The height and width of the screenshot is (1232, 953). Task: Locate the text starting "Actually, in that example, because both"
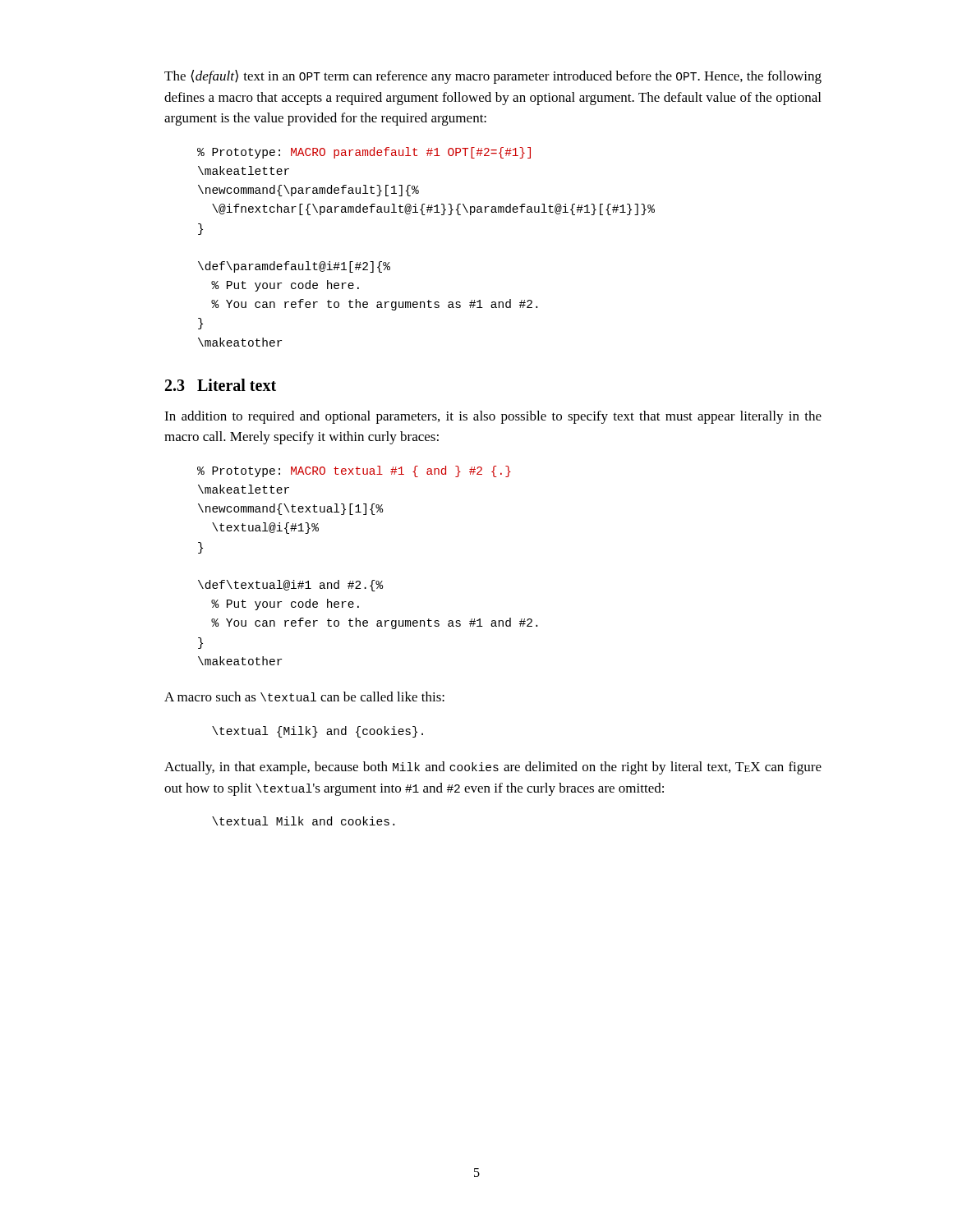point(493,777)
